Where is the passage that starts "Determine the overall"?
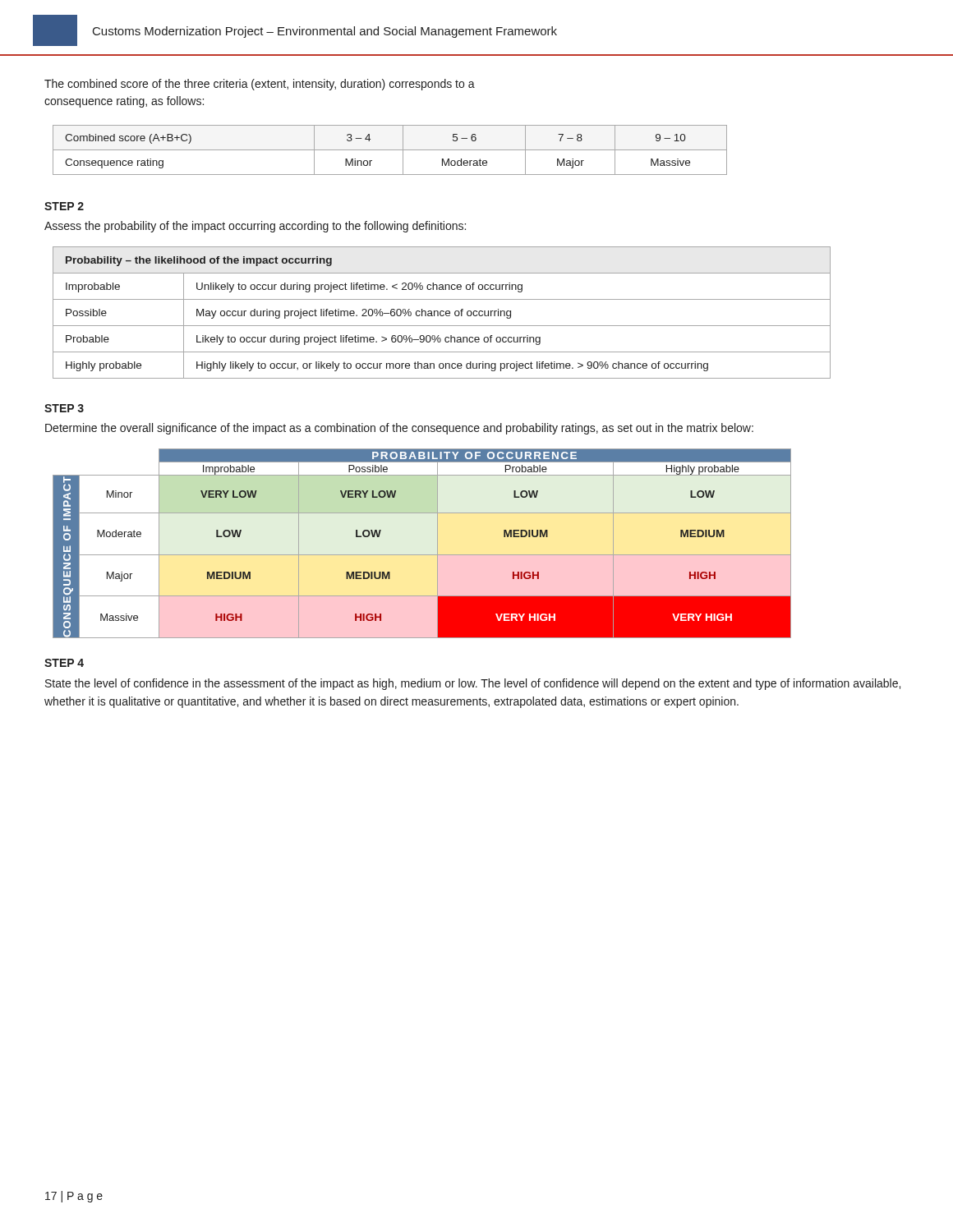Image resolution: width=953 pixels, height=1232 pixels. click(x=399, y=428)
